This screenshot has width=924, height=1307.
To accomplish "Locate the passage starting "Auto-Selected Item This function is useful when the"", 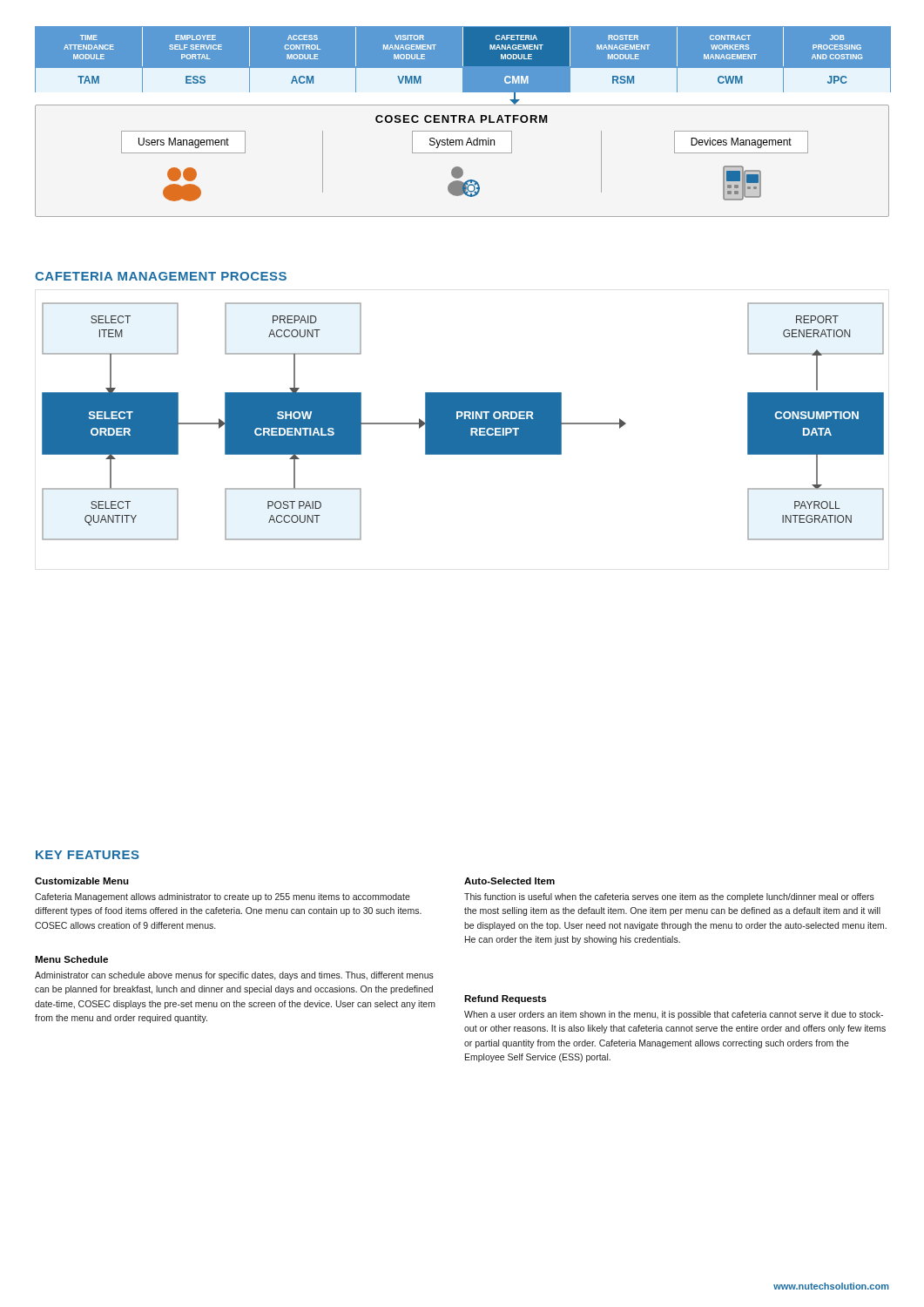I will click(677, 911).
